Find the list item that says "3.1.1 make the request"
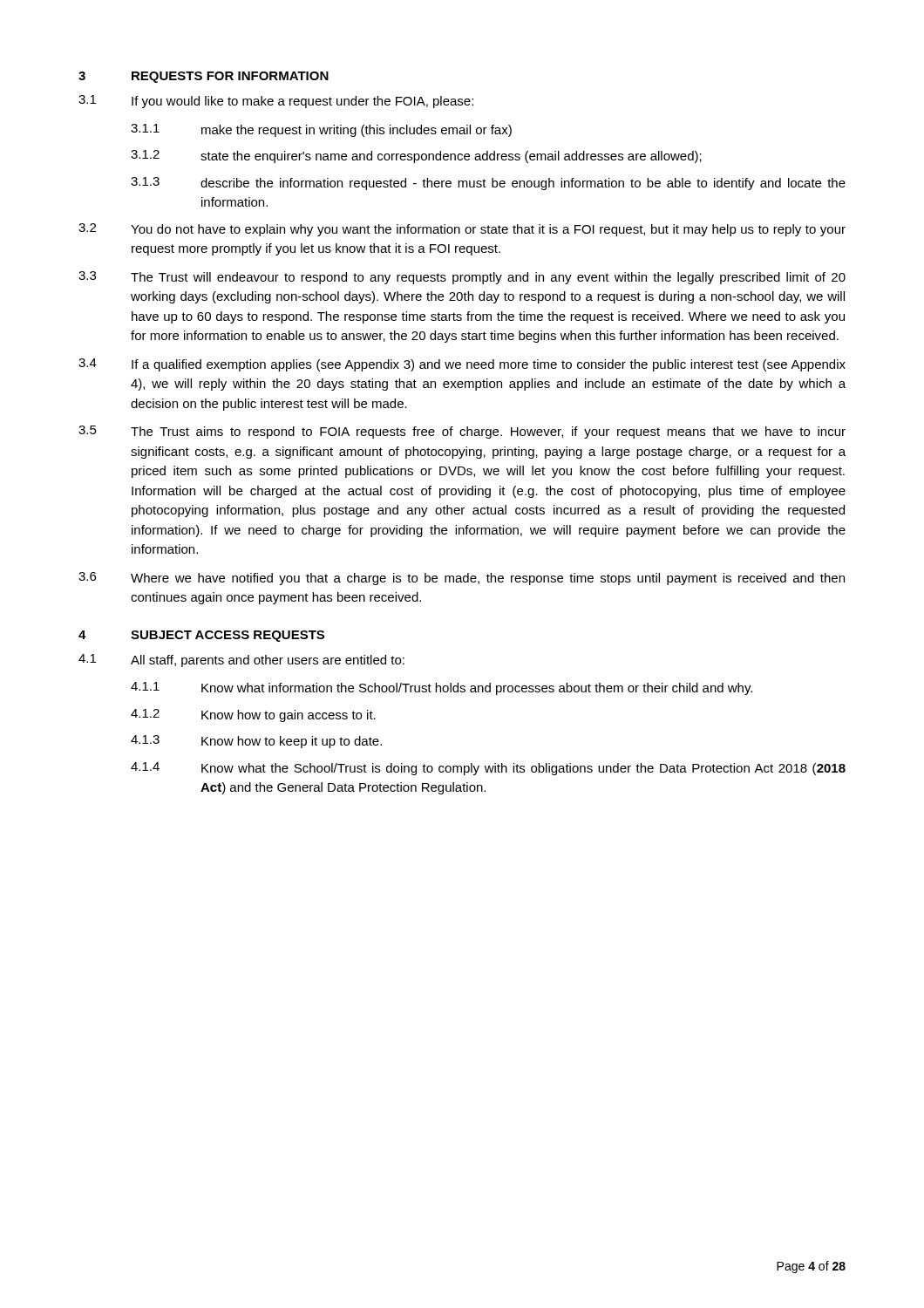The image size is (924, 1308). click(x=488, y=130)
